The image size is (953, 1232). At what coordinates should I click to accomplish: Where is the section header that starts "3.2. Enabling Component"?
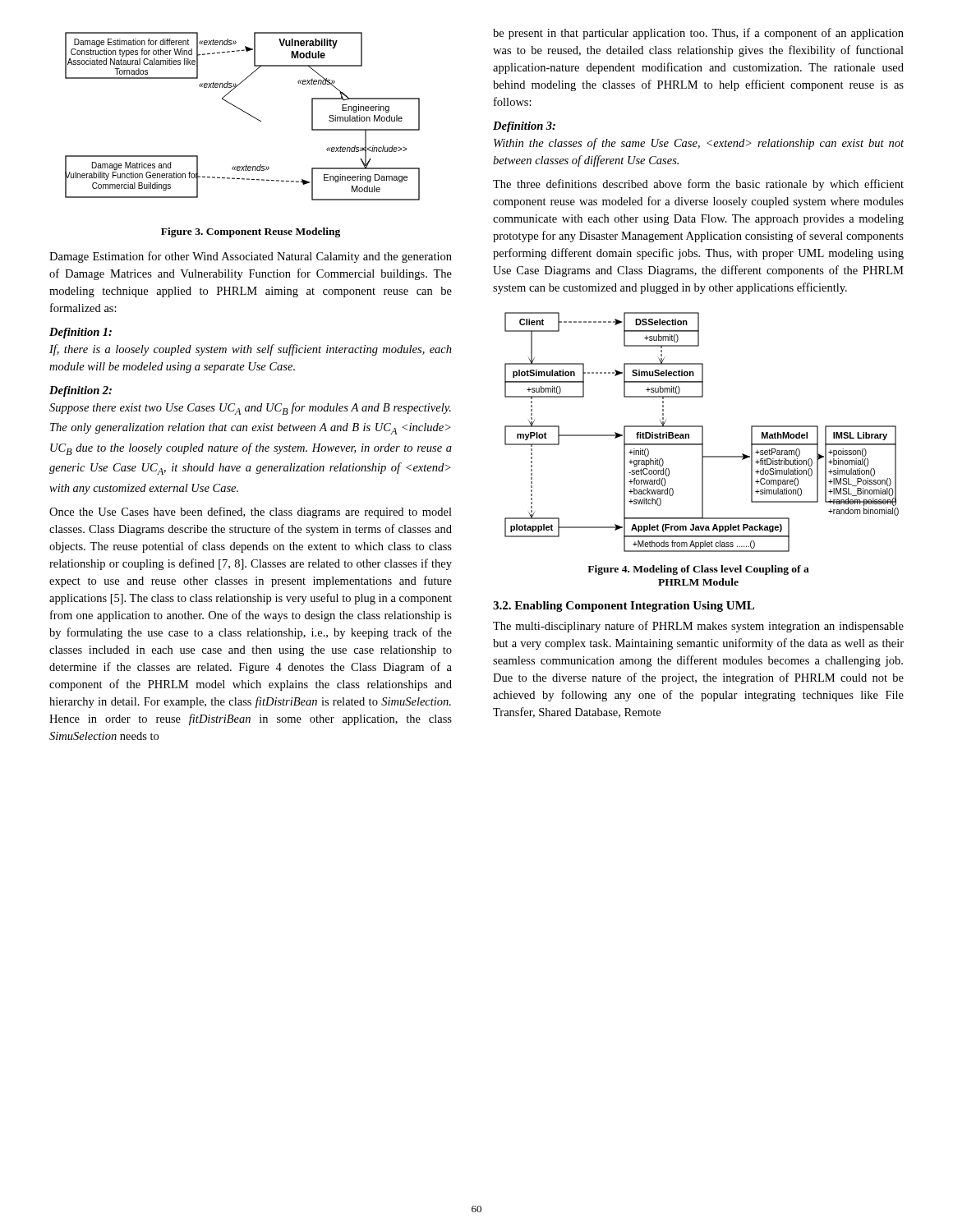(624, 605)
